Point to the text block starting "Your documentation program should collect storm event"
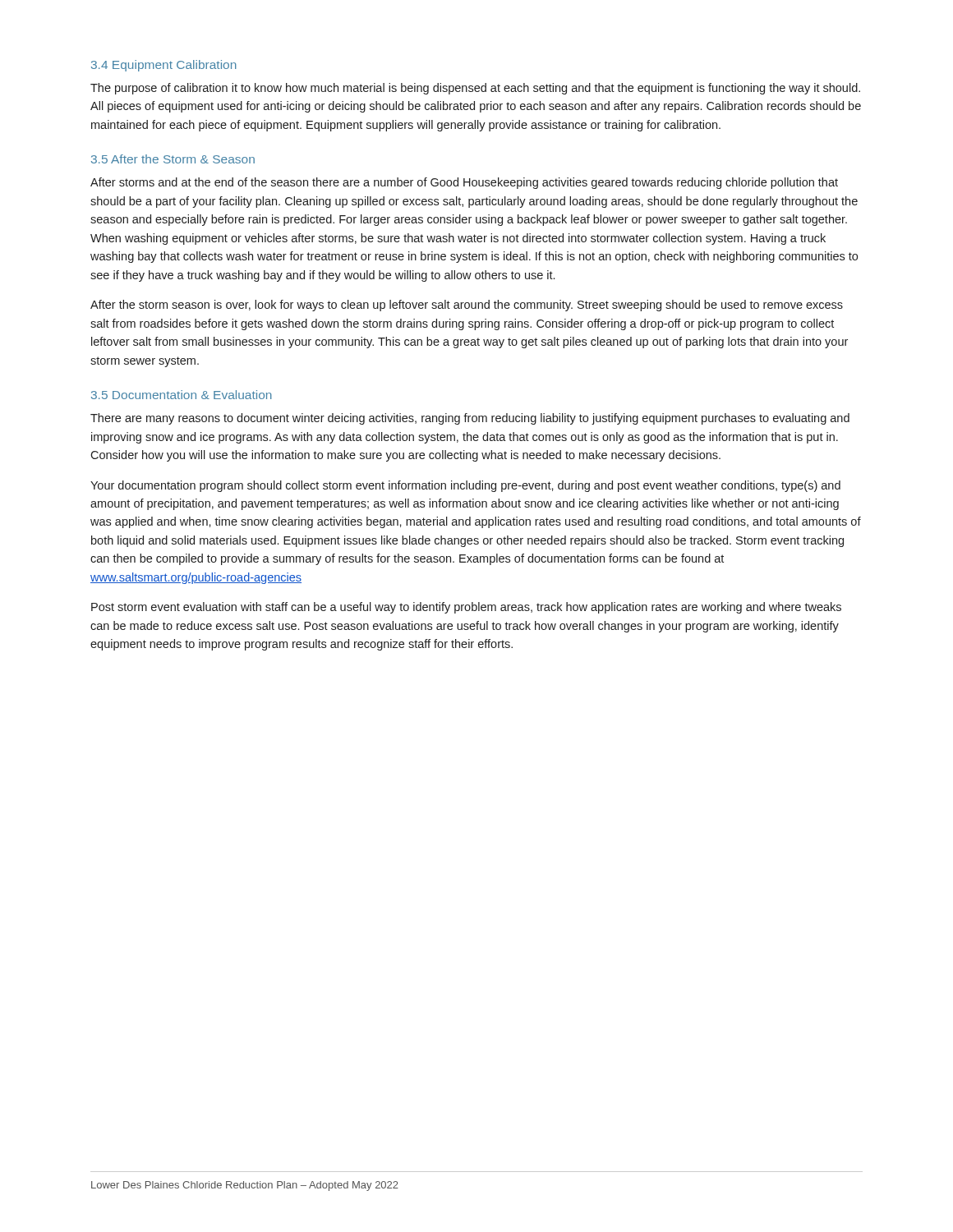The height and width of the screenshot is (1232, 953). pos(475,531)
